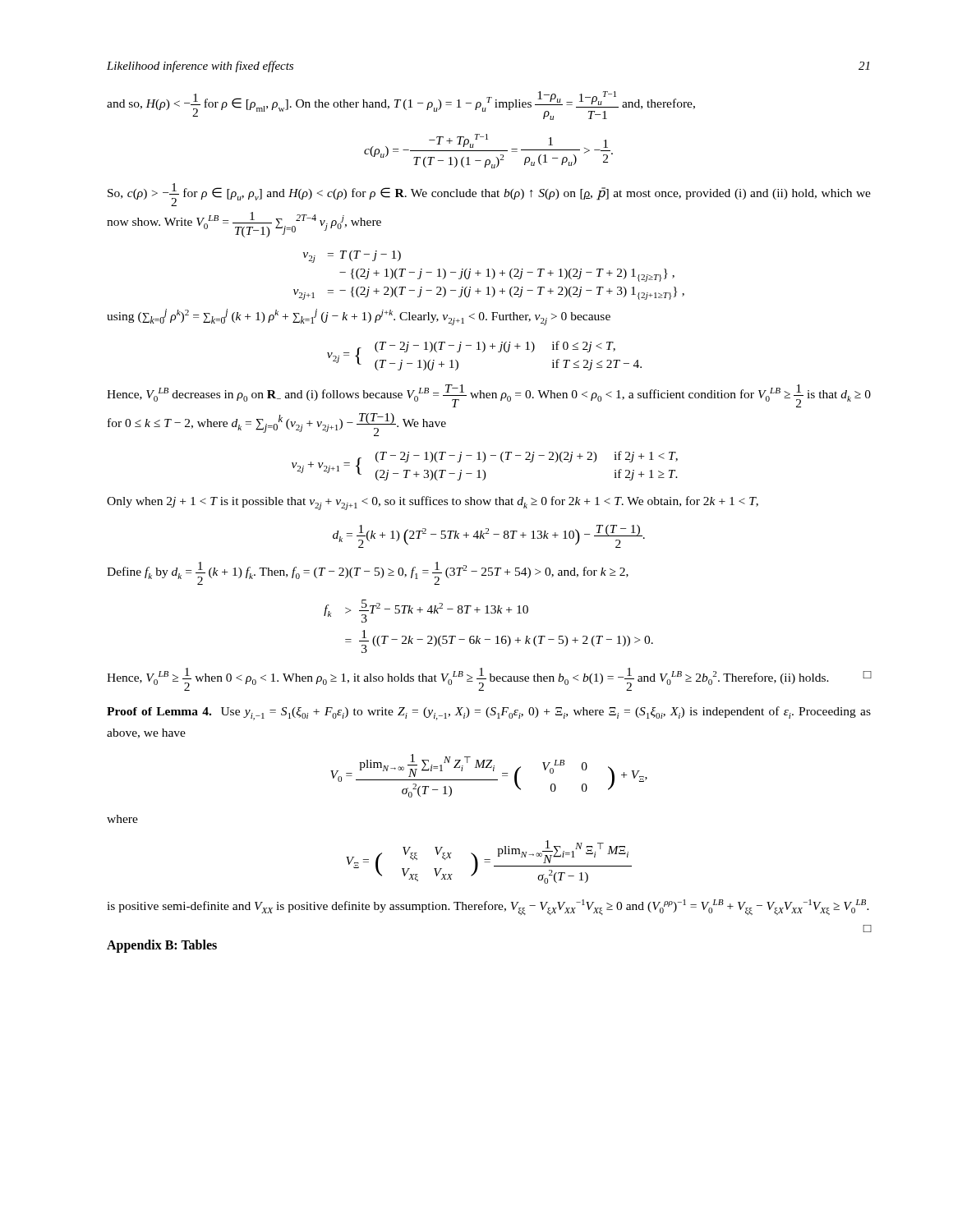953x1232 pixels.
Task: Click on the formula that reads "c(ρu) = −−T + TρuT−1T (T − 1)"
Action: coord(489,151)
